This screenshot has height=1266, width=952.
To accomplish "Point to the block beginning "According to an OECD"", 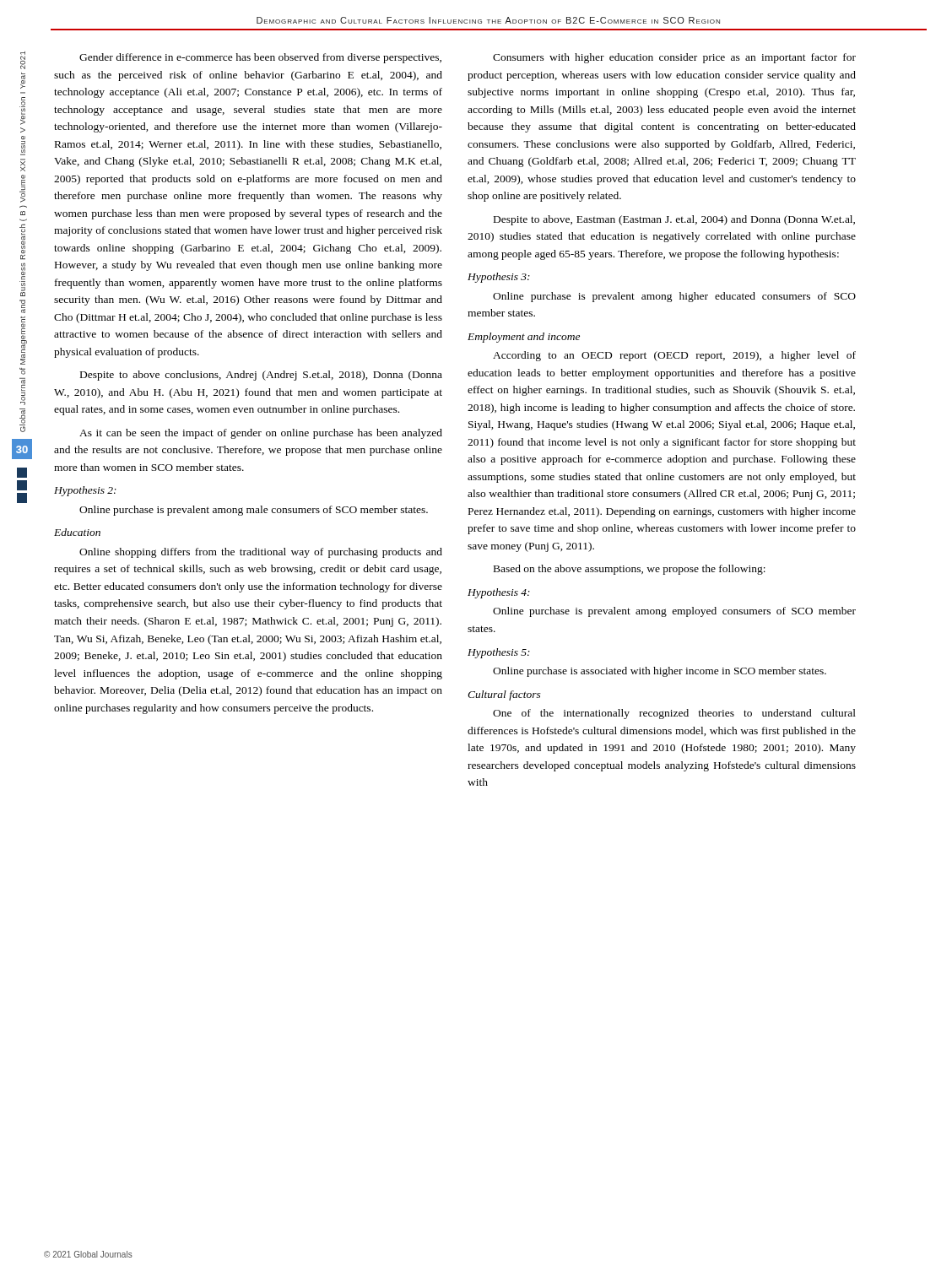I will tap(662, 451).
